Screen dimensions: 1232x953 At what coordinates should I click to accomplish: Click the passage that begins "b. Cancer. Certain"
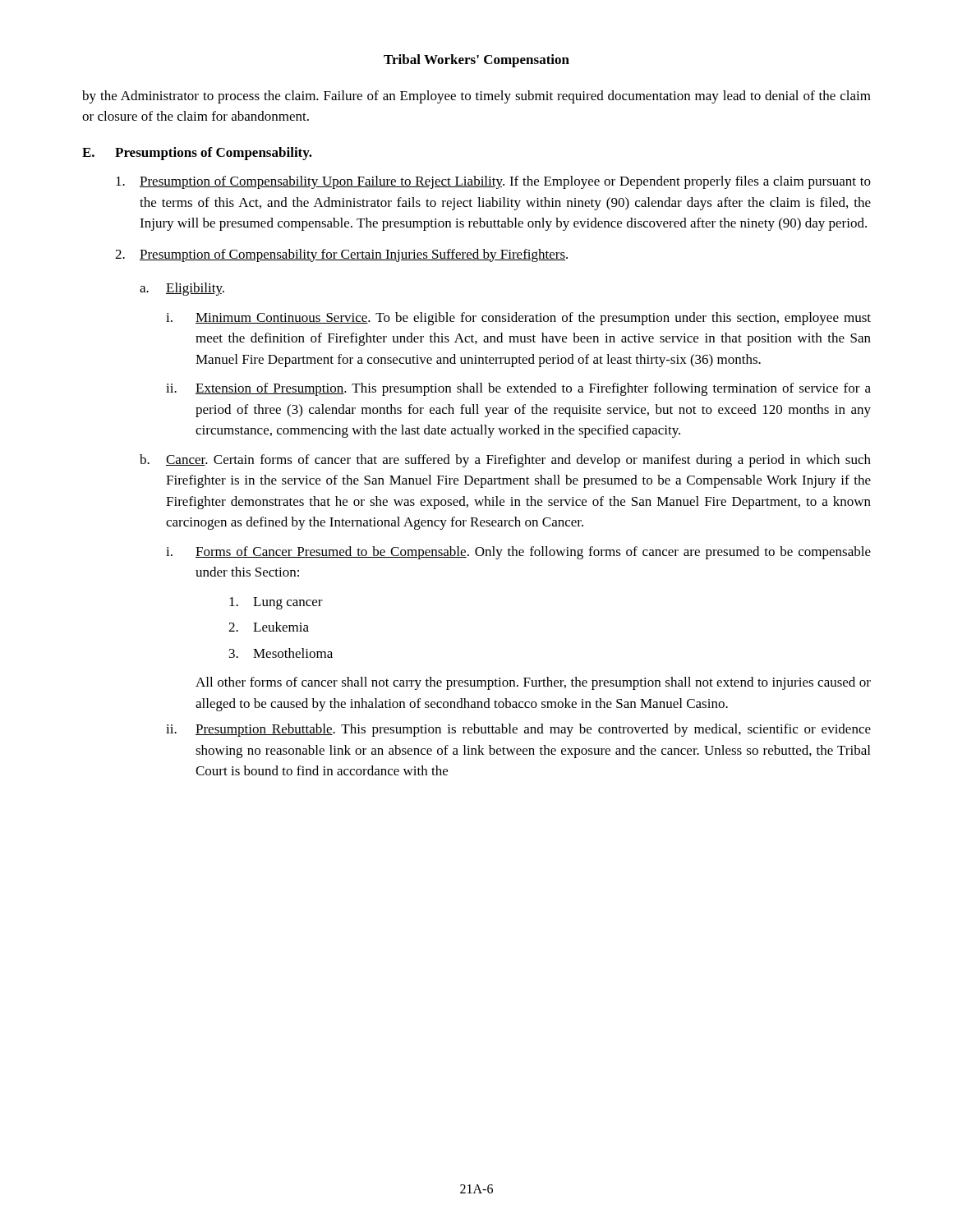[505, 491]
